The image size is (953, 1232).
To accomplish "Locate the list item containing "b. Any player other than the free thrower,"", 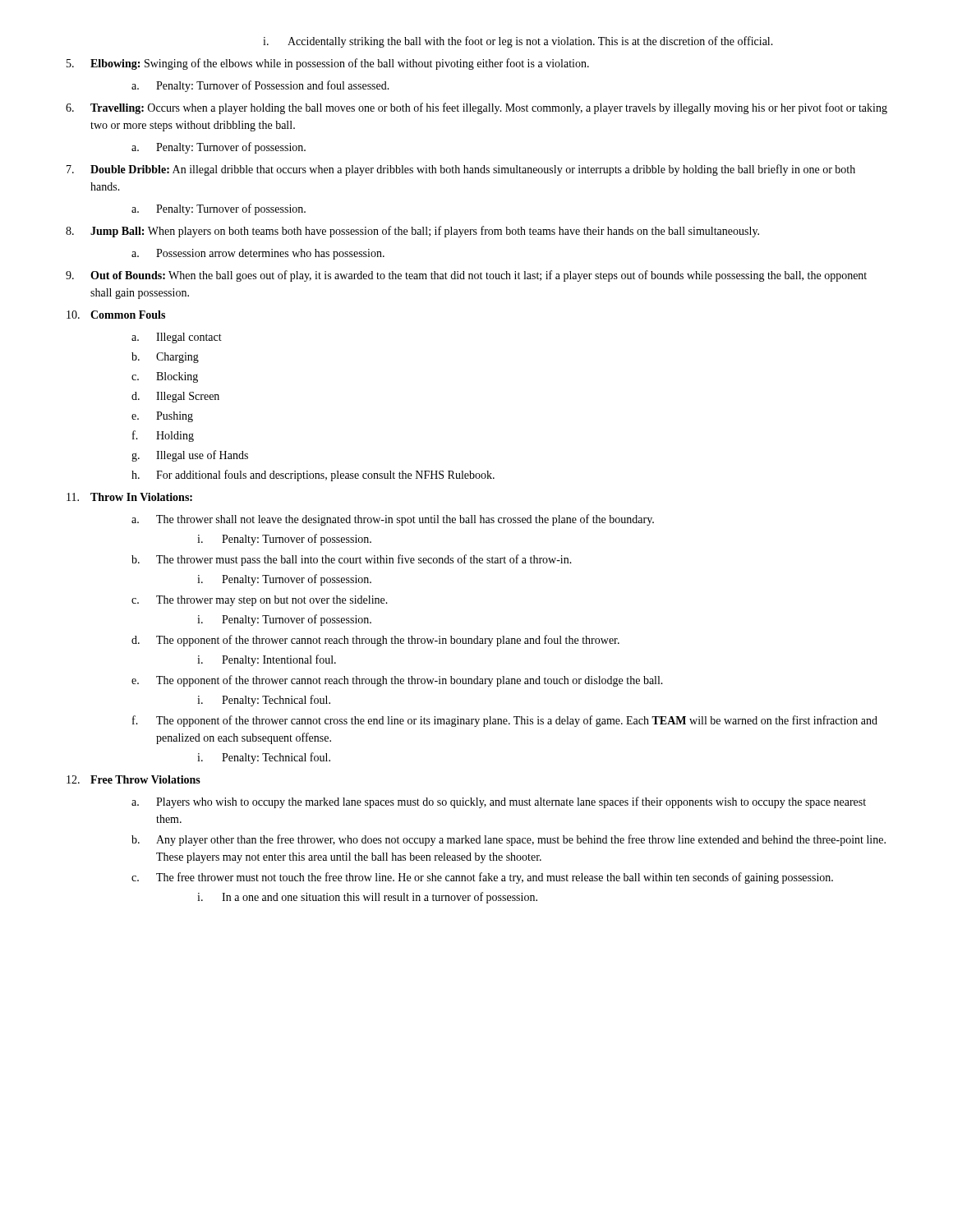I will coord(509,848).
